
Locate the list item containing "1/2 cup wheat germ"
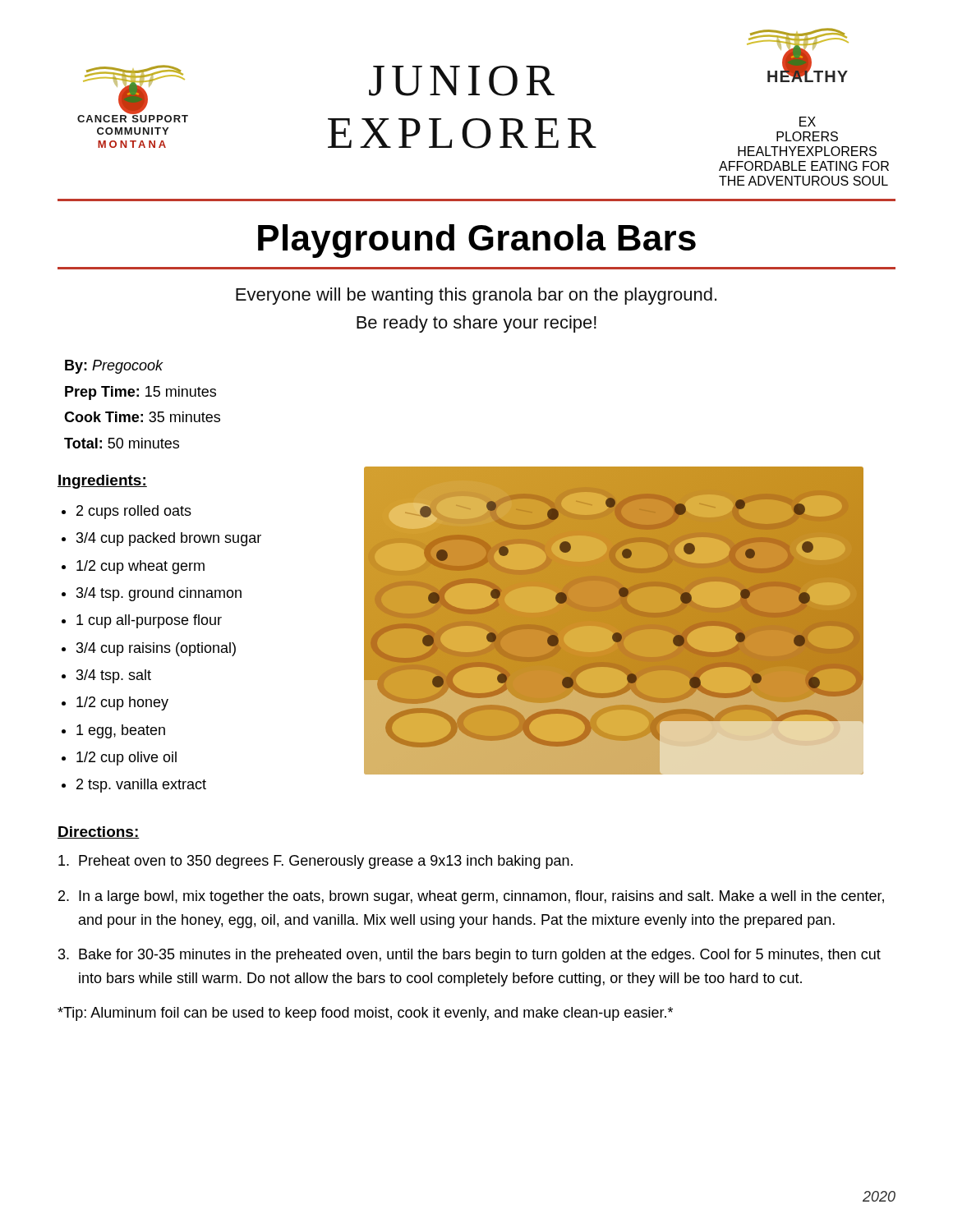tap(141, 566)
